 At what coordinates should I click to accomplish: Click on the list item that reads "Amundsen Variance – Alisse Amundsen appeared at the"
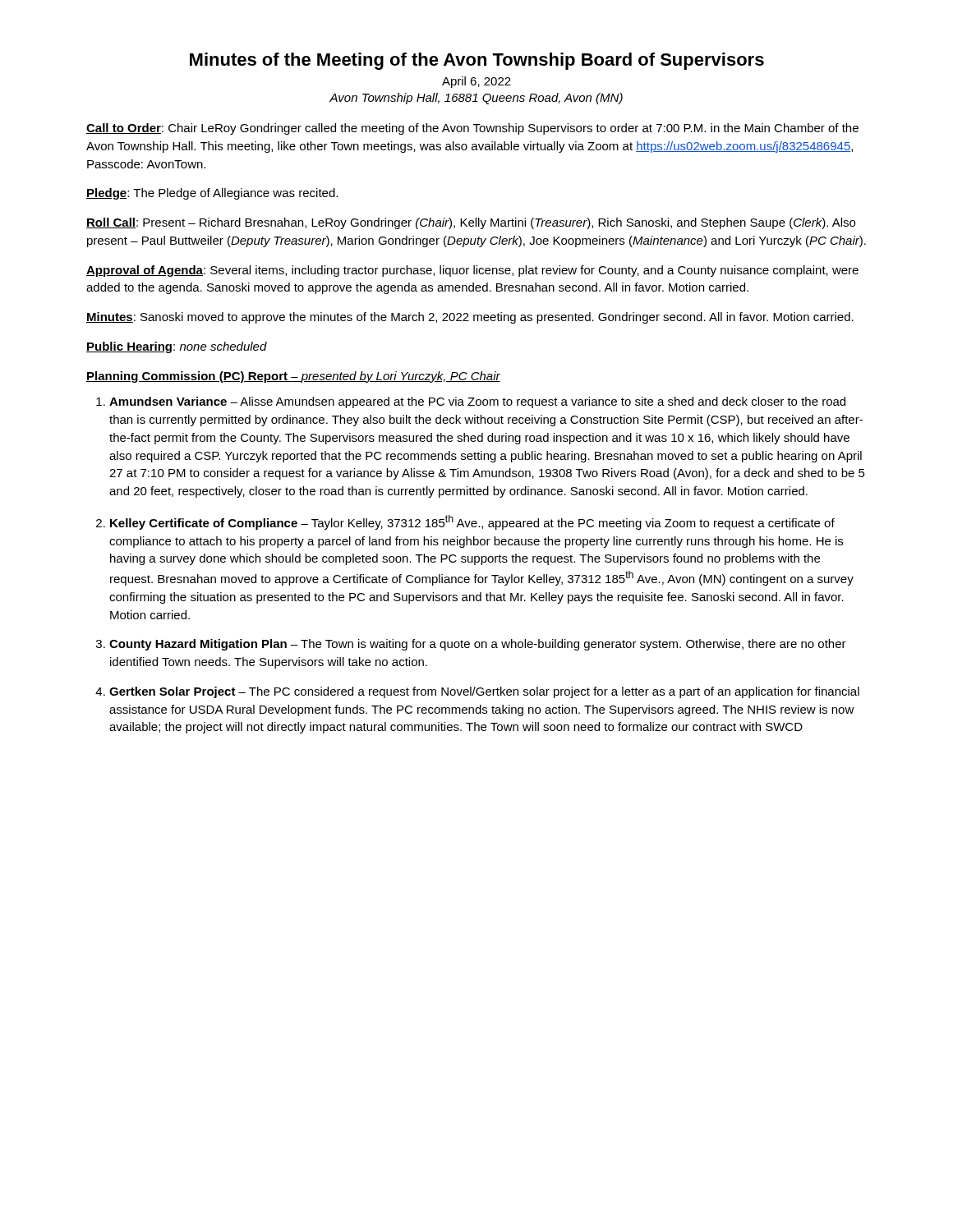[x=487, y=446]
